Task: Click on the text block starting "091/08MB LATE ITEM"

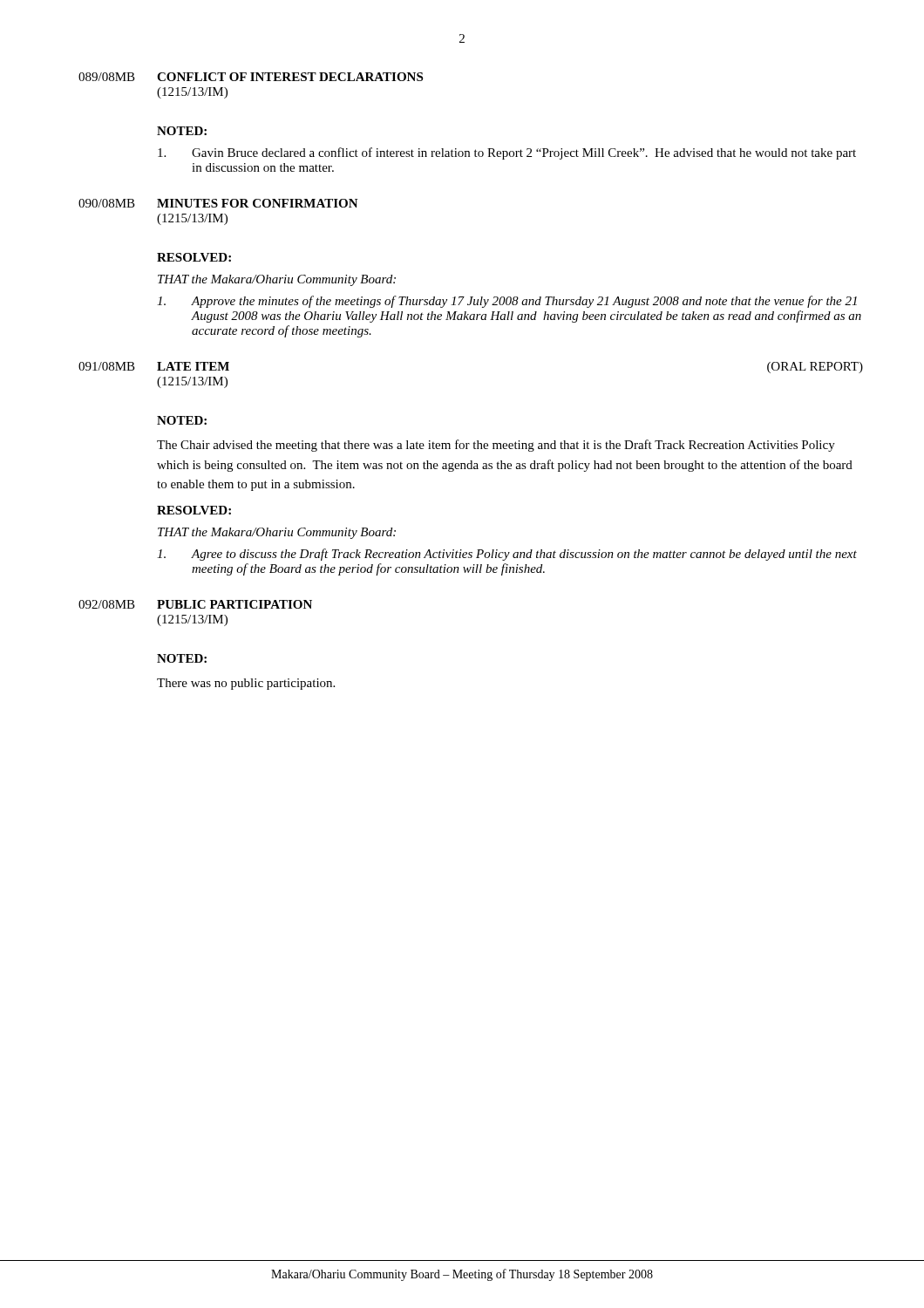Action: tap(113, 368)
